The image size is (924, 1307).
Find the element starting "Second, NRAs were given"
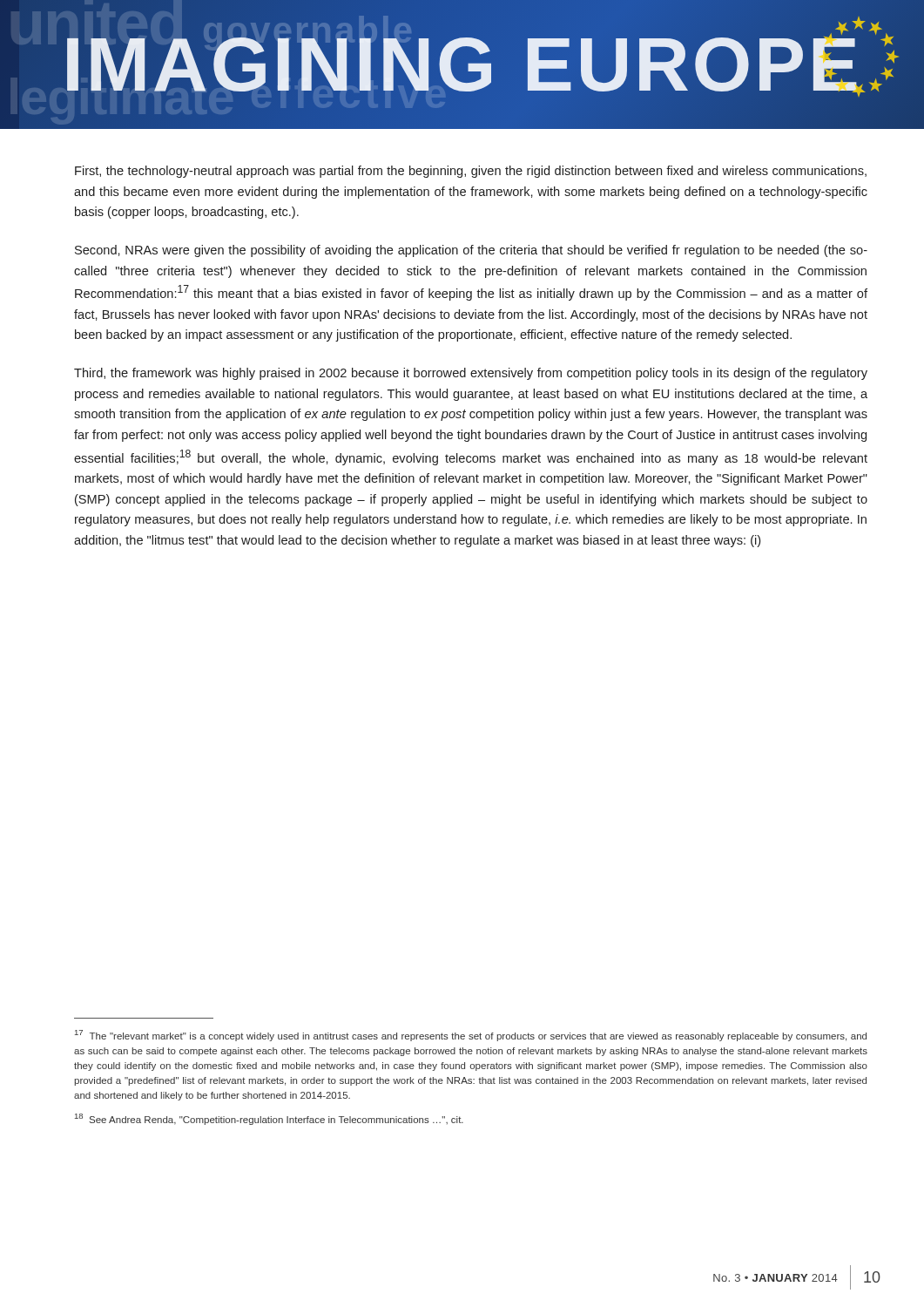[471, 292]
